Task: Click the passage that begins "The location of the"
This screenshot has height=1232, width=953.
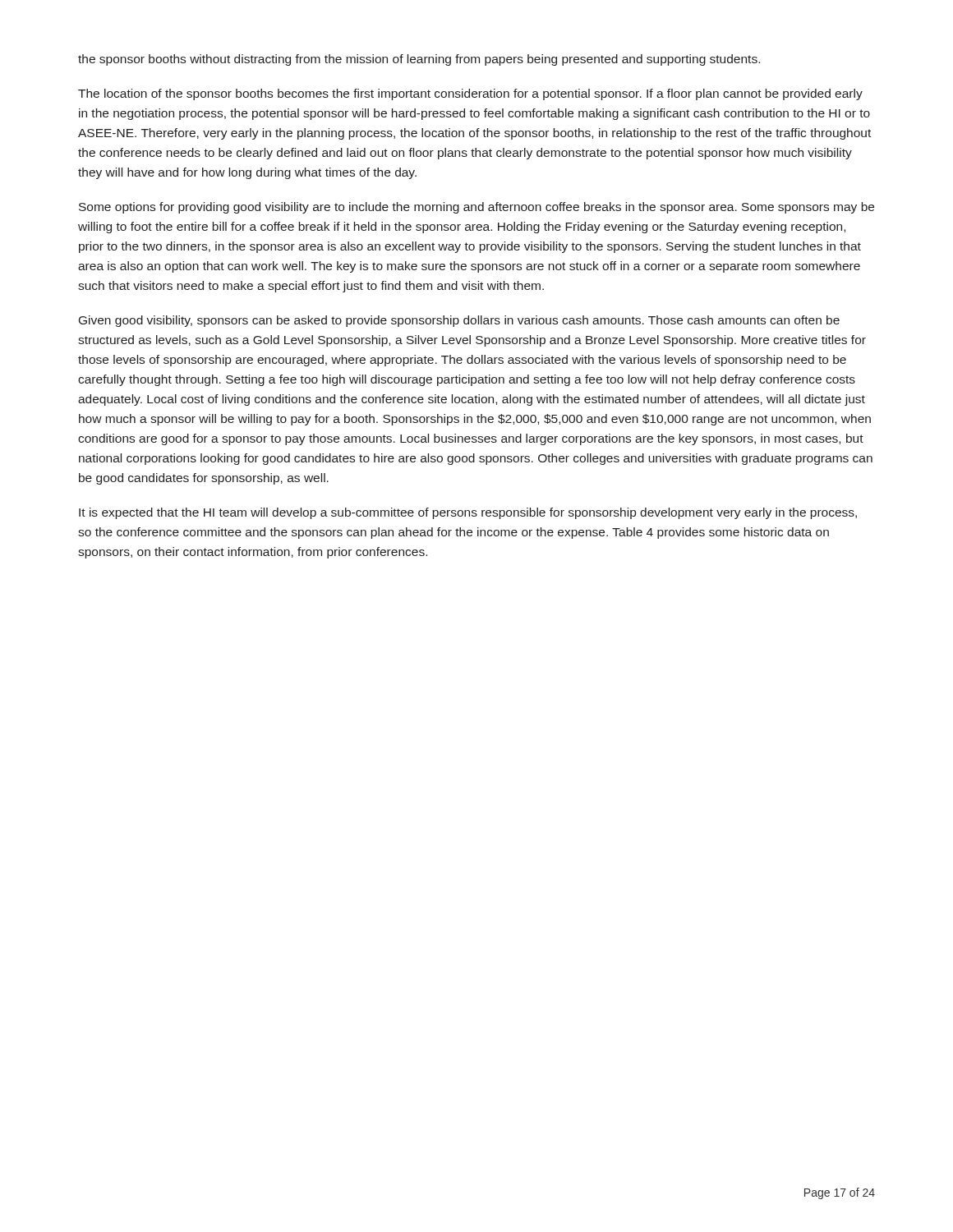Action: tap(475, 133)
